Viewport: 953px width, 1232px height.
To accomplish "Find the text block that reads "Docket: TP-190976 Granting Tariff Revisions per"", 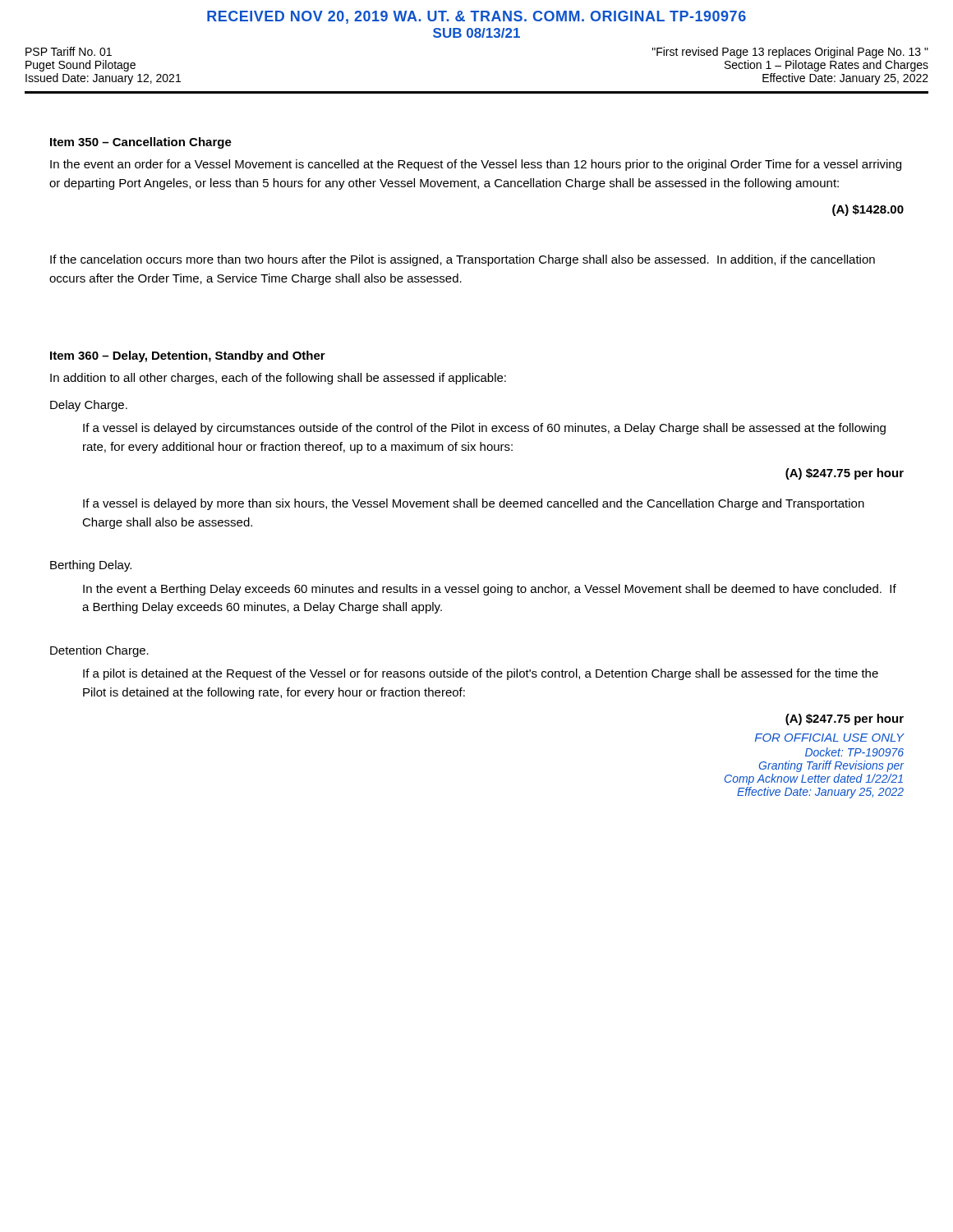I will point(814,772).
